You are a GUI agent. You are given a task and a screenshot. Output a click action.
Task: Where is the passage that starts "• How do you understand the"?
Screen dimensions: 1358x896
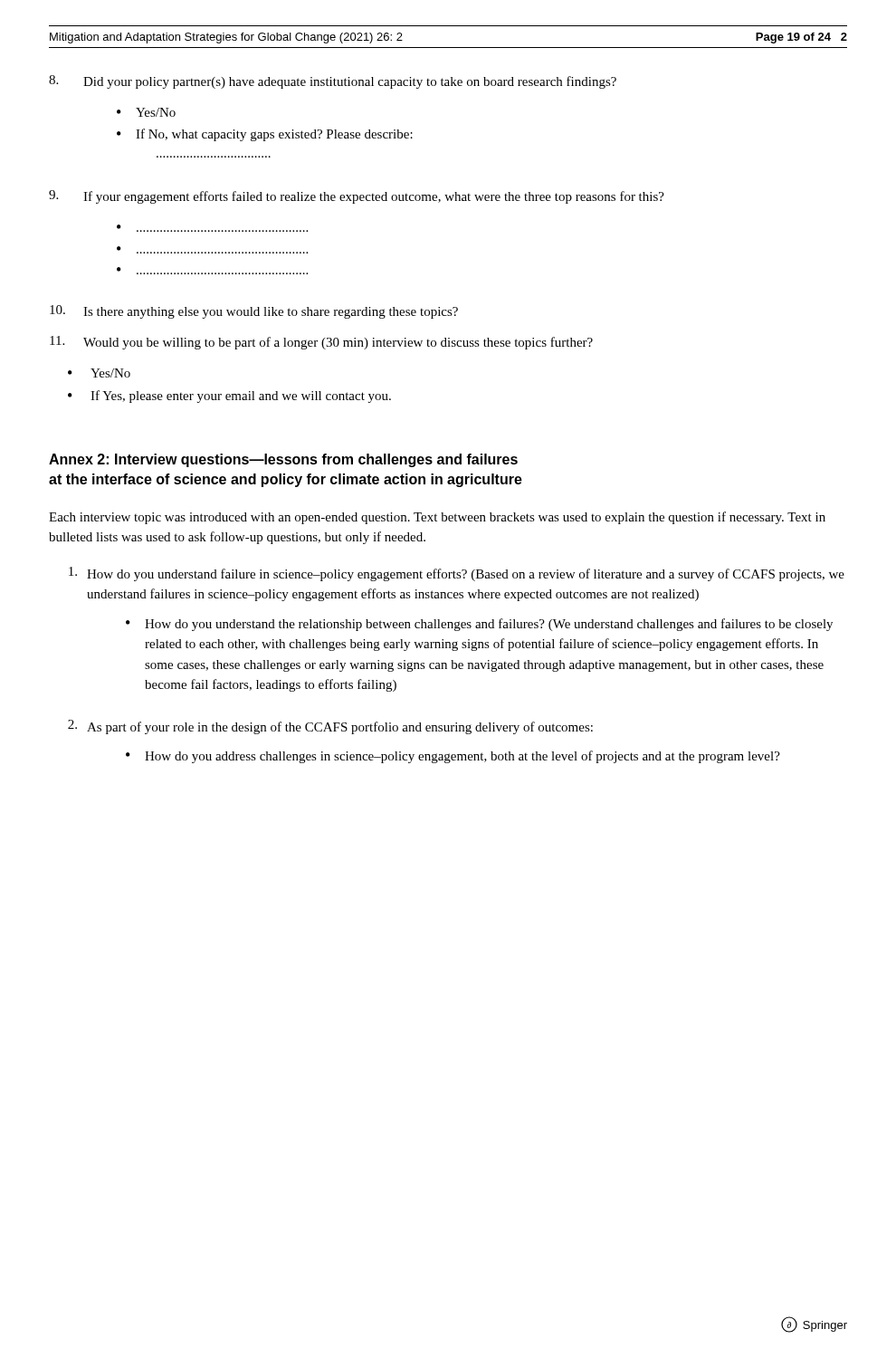pyautogui.click(x=486, y=654)
